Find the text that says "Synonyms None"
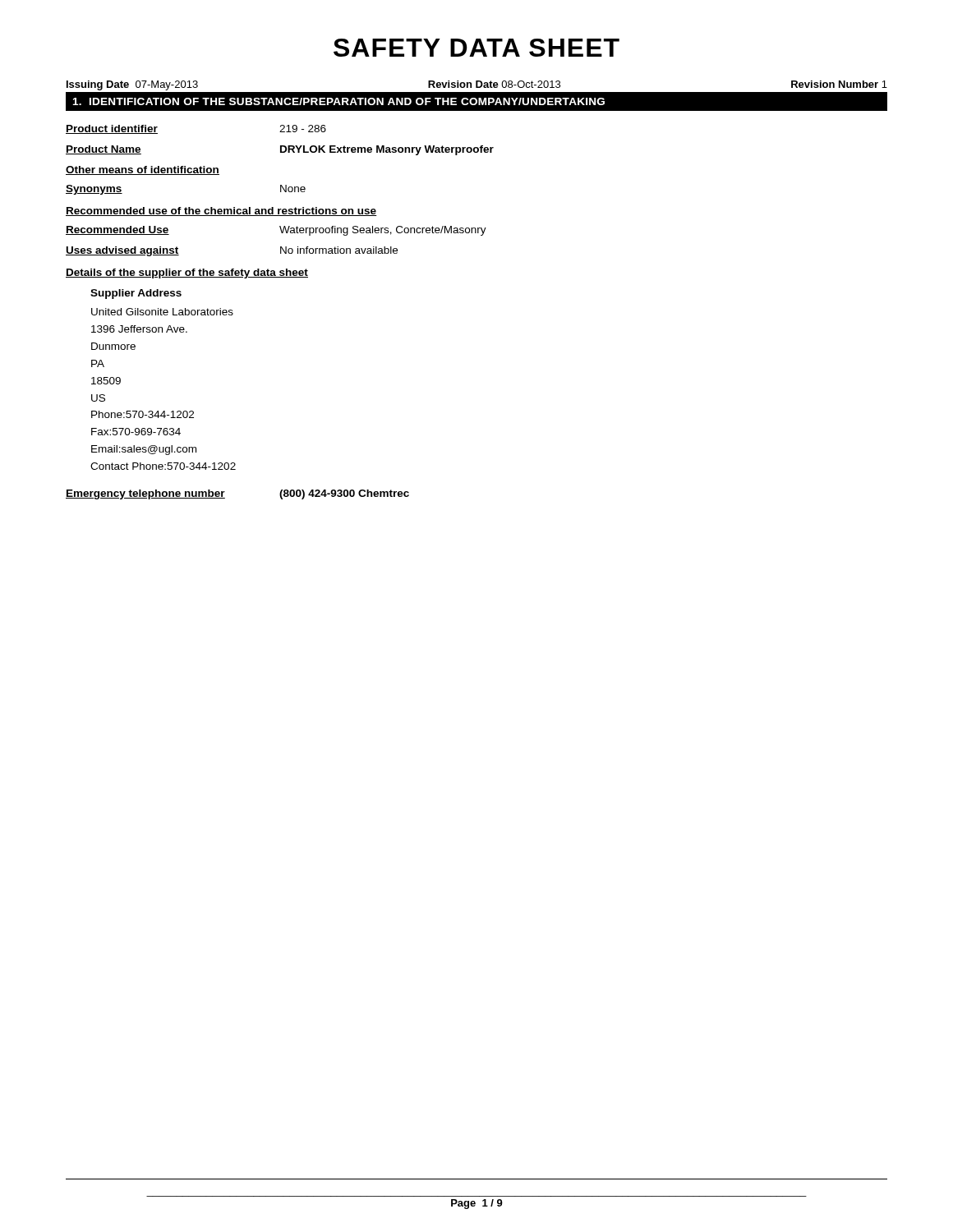Image resolution: width=953 pixels, height=1232 pixels. coord(94,189)
